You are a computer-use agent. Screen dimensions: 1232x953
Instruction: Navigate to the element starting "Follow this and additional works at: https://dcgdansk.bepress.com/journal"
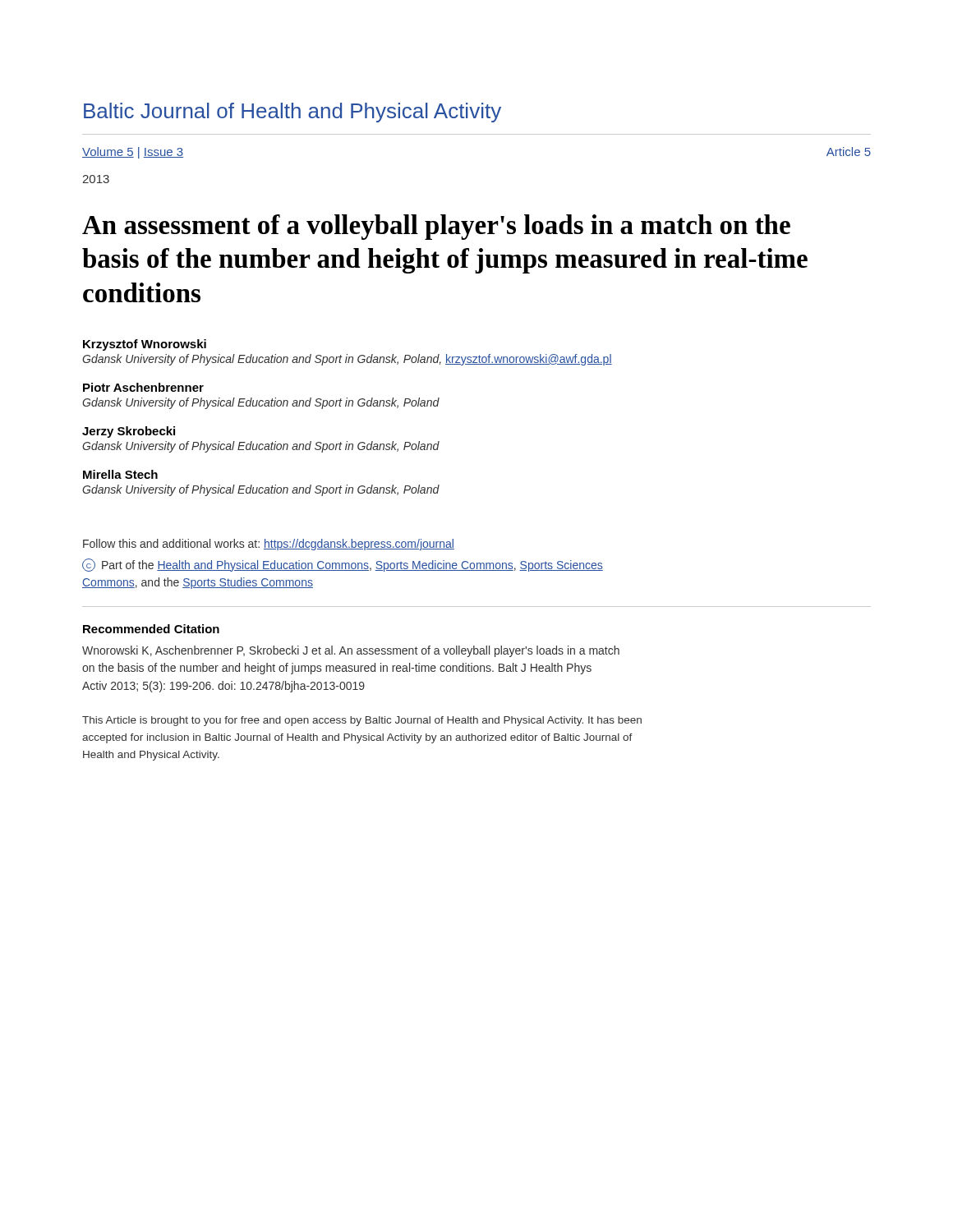point(269,545)
